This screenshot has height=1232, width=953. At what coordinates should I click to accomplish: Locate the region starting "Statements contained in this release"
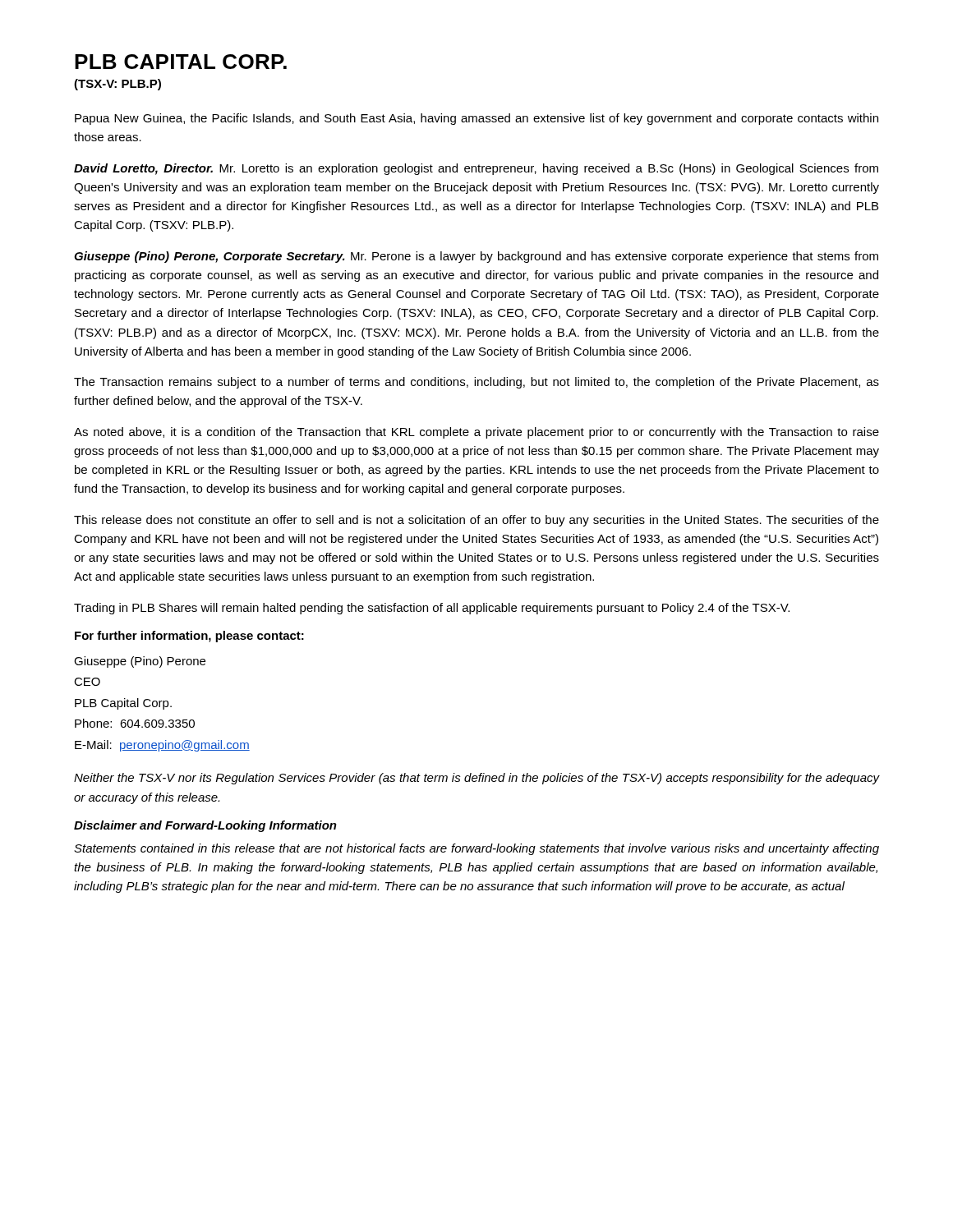click(476, 867)
